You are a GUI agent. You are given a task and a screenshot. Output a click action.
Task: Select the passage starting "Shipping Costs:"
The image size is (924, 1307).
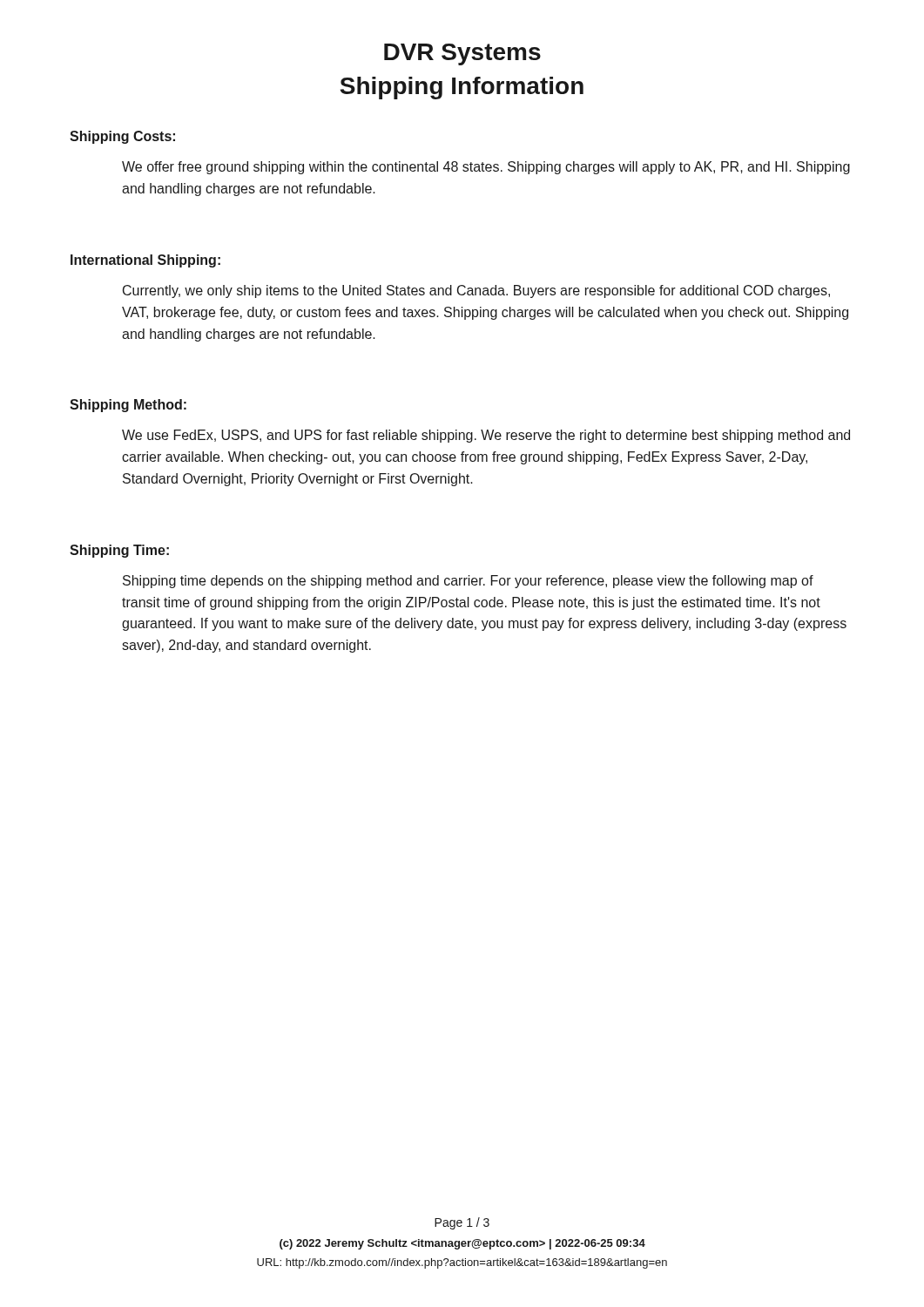[123, 137]
